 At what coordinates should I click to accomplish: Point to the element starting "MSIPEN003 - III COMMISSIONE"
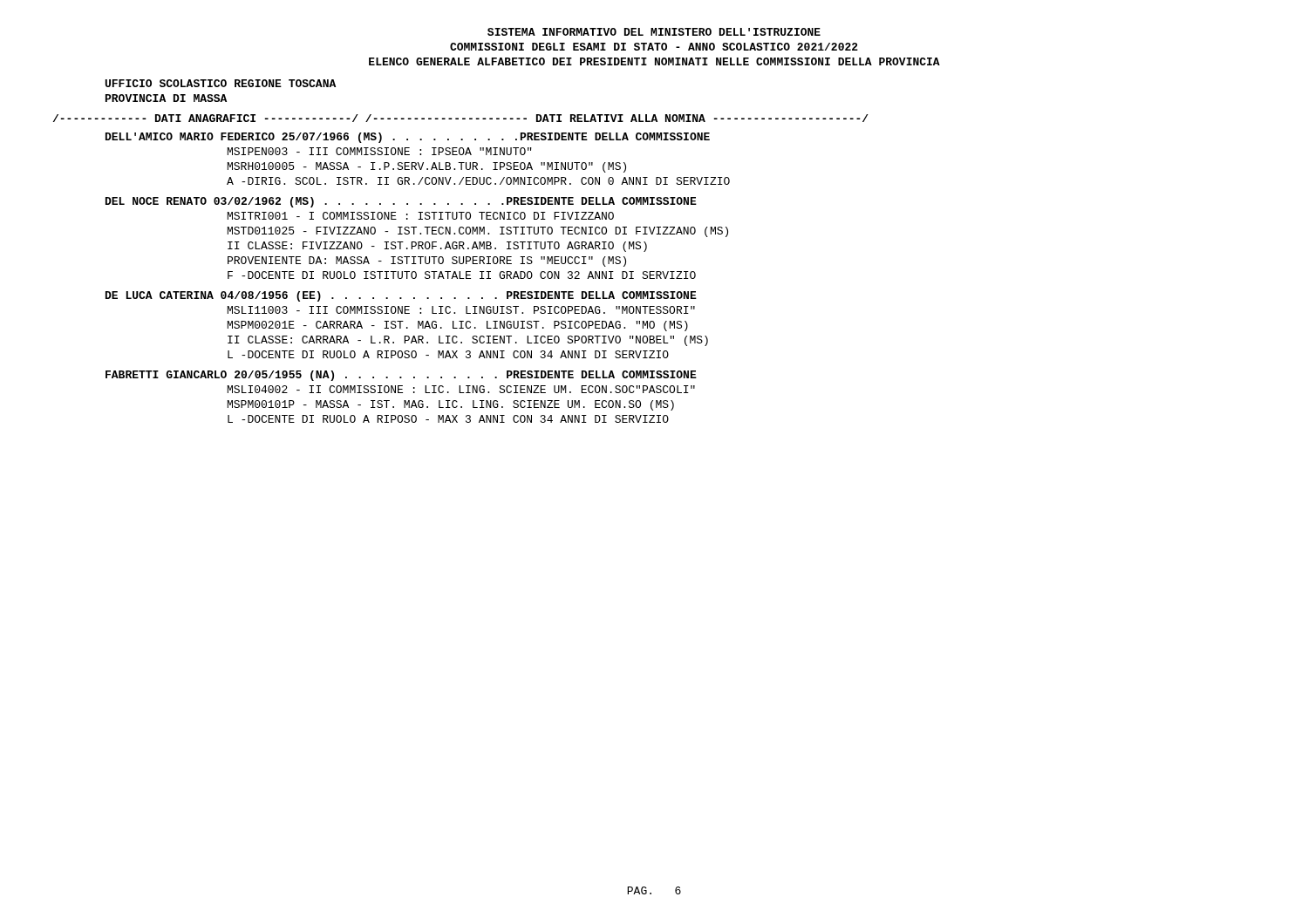pos(380,152)
